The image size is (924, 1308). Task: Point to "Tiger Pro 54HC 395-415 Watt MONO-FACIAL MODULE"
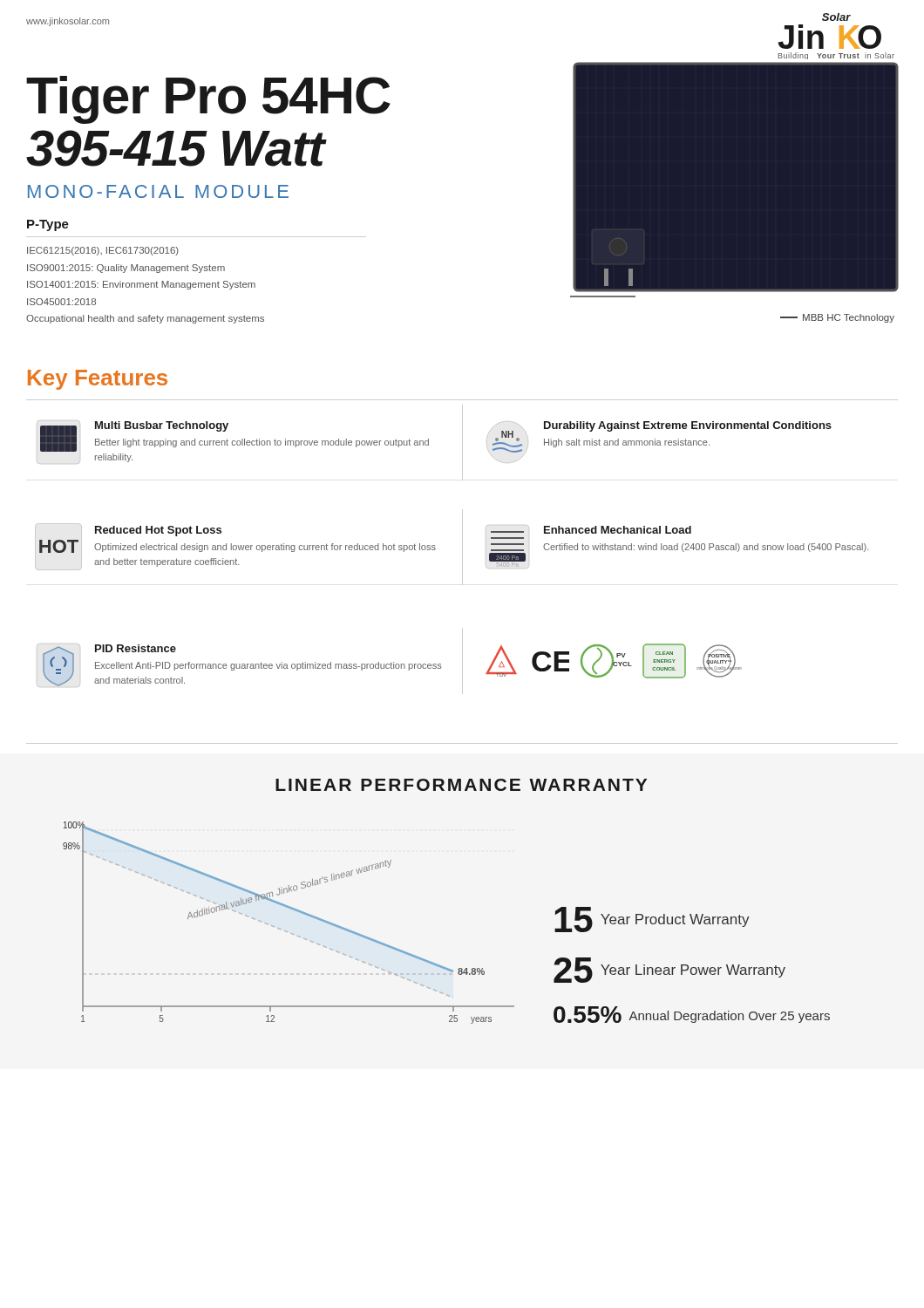click(x=214, y=136)
